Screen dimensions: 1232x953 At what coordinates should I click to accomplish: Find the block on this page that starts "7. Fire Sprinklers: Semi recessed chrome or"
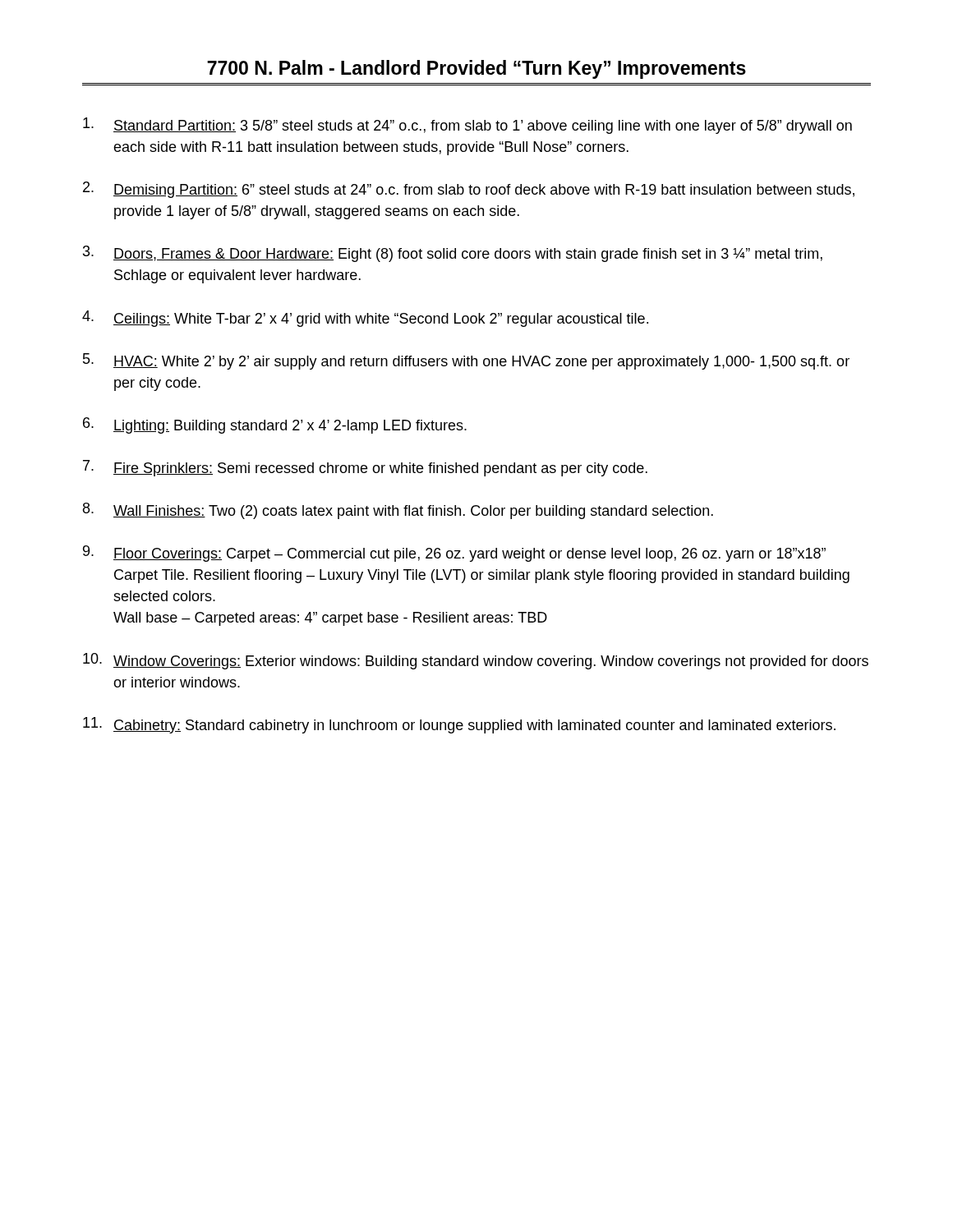click(x=476, y=468)
